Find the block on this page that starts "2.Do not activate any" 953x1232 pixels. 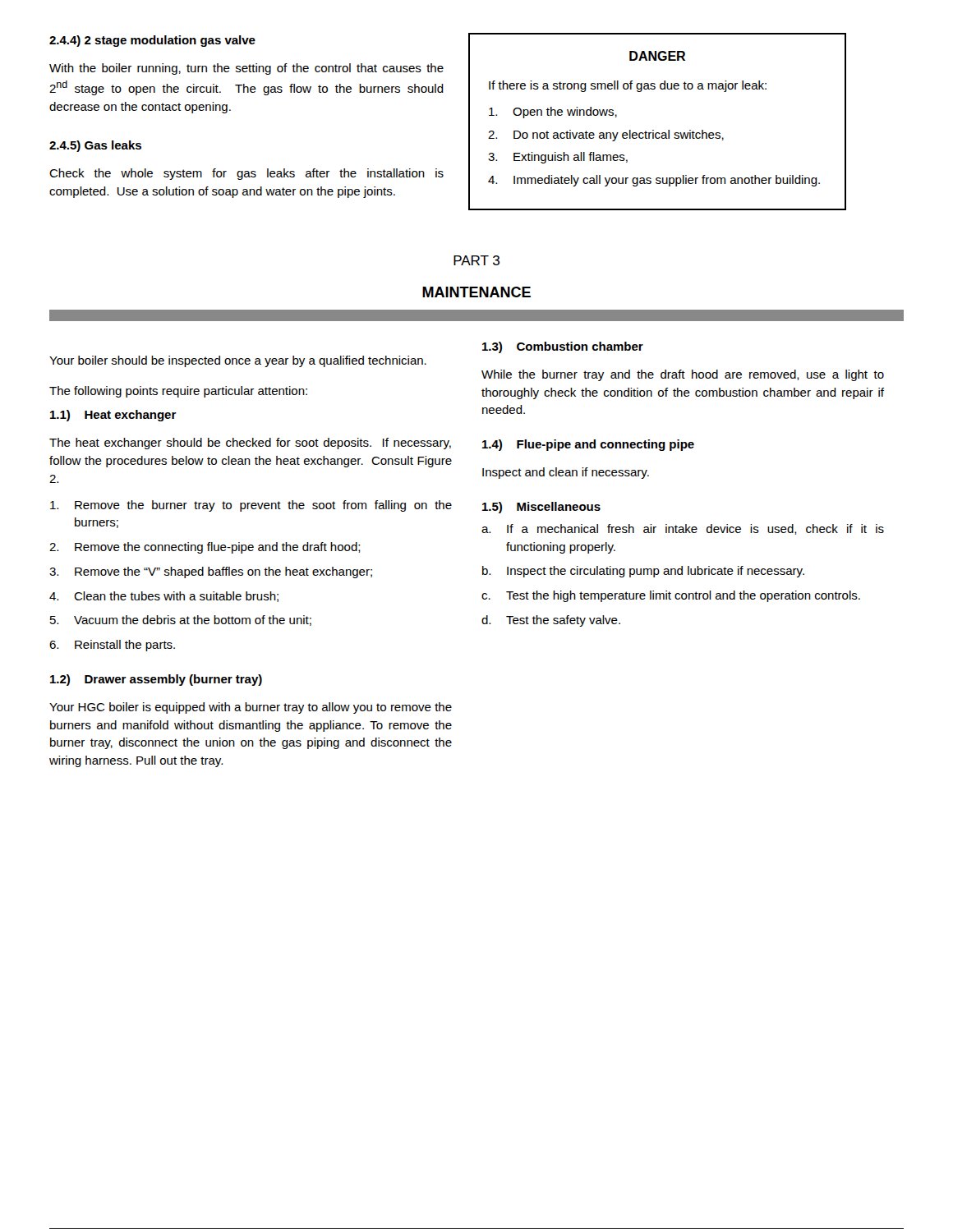(x=657, y=134)
